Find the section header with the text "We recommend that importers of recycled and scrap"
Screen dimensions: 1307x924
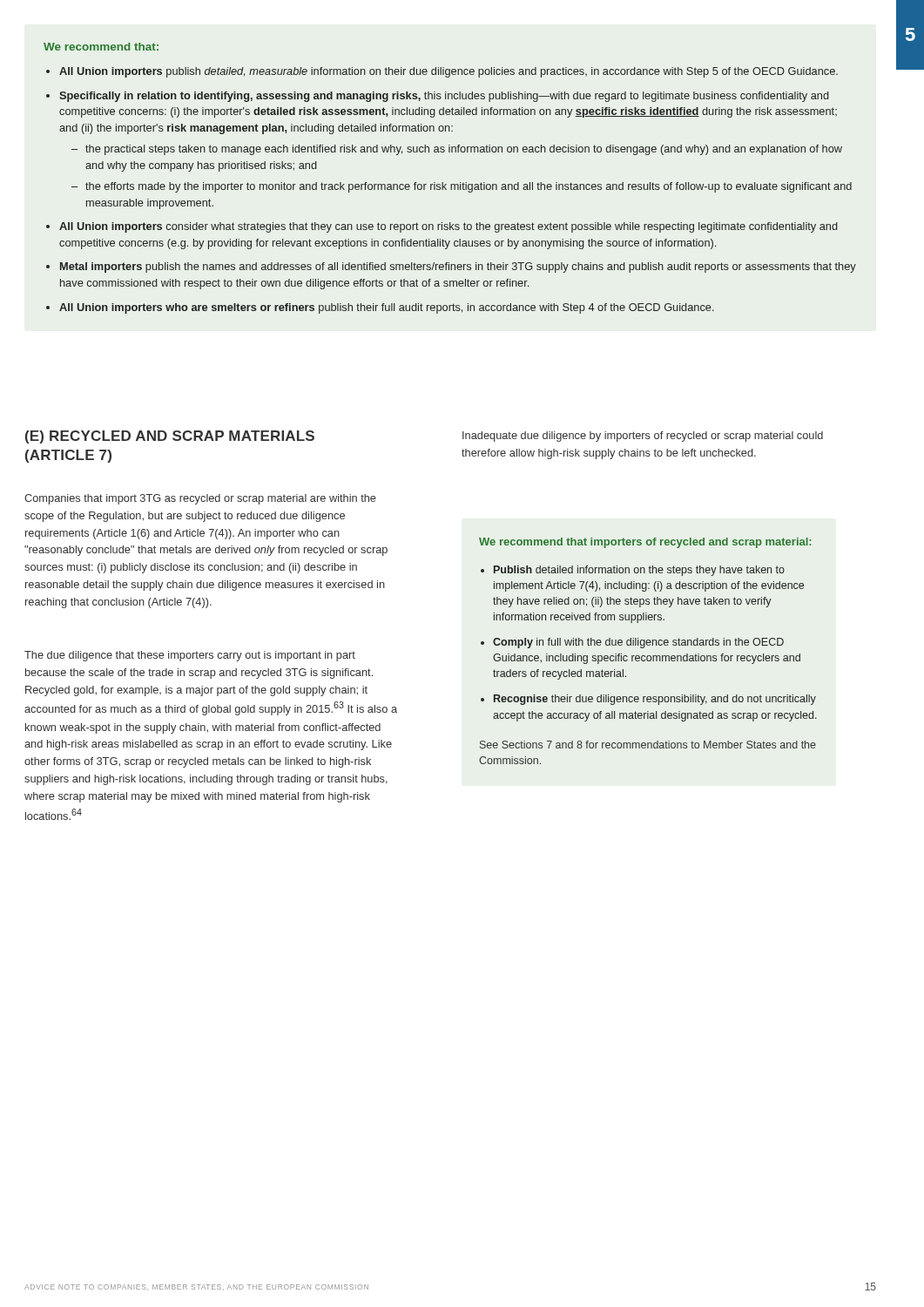tap(646, 541)
